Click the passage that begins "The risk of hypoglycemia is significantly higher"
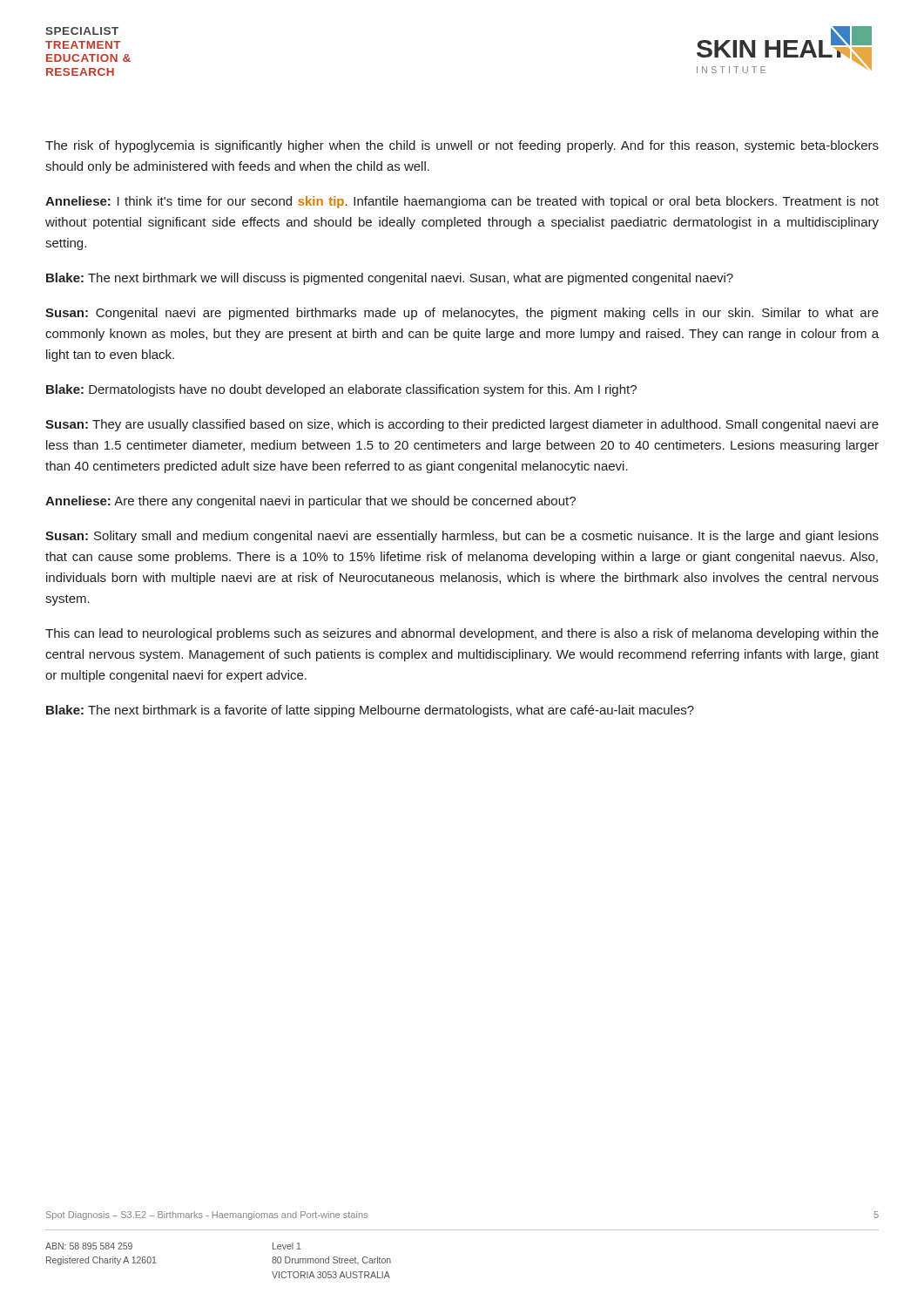The height and width of the screenshot is (1307, 924). point(462,156)
